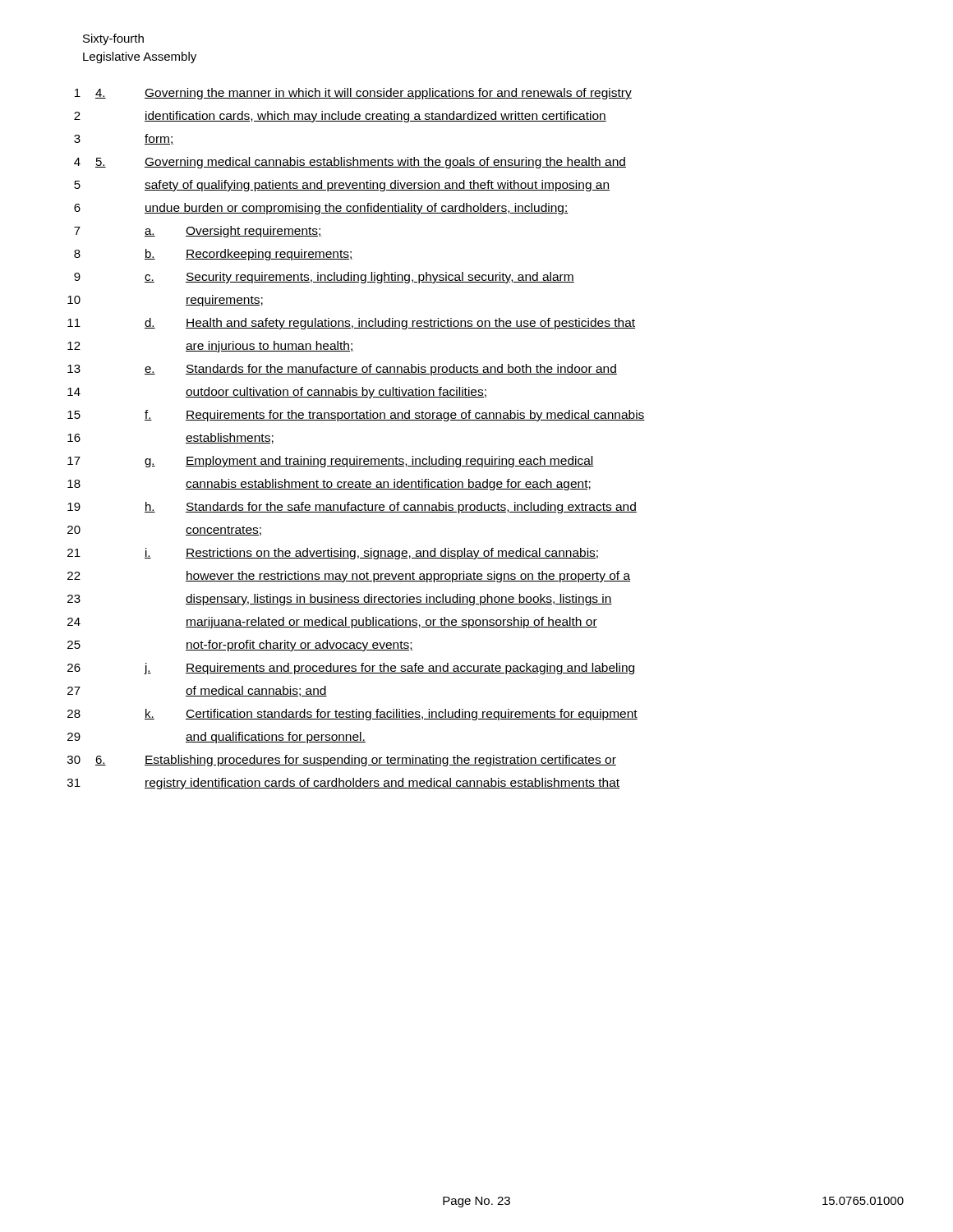Navigate to the passage starting "21 i. Restrictions"
Screen dimensions: 1232x953
[476, 553]
